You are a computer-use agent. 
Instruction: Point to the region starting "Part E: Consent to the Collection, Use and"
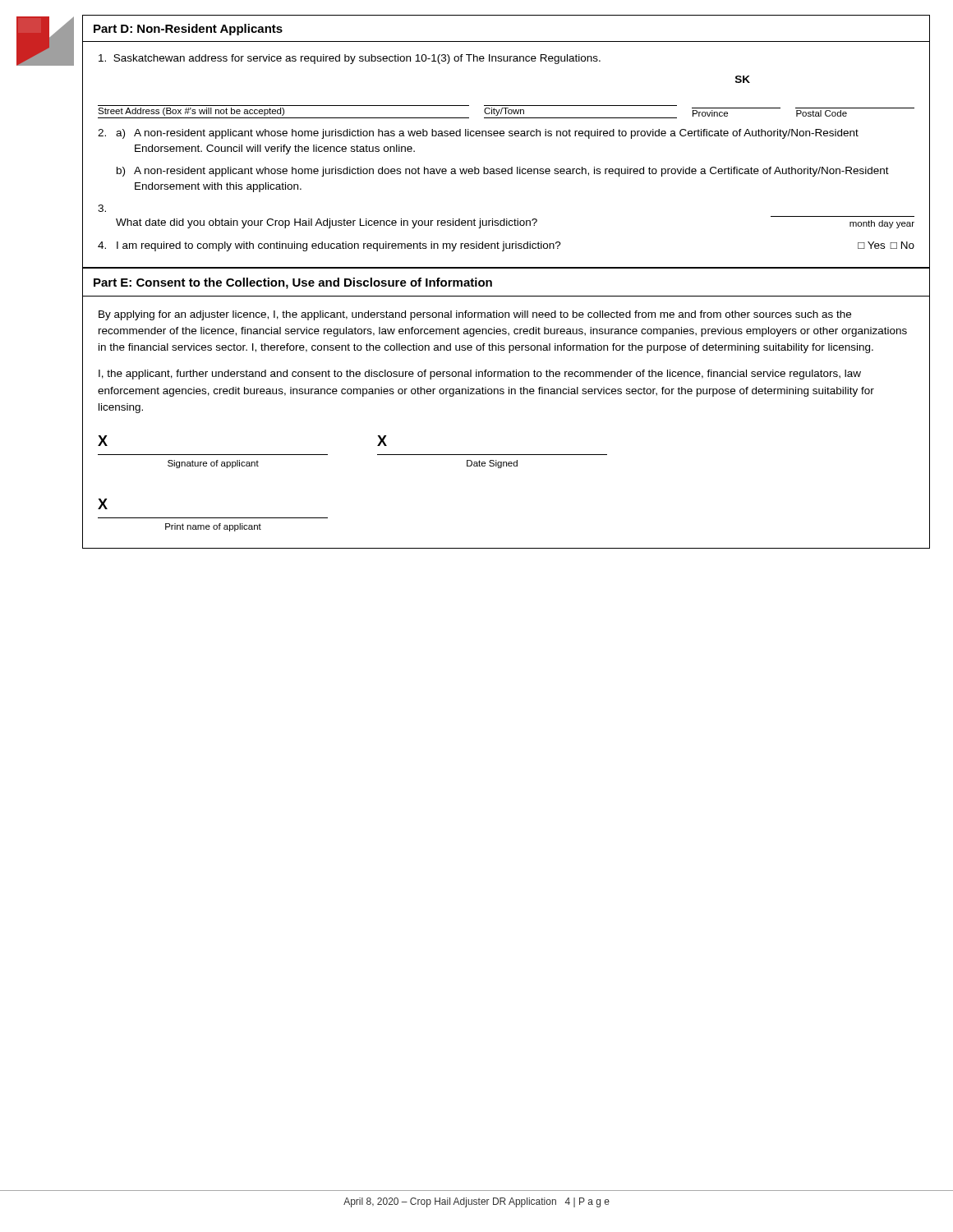[293, 282]
